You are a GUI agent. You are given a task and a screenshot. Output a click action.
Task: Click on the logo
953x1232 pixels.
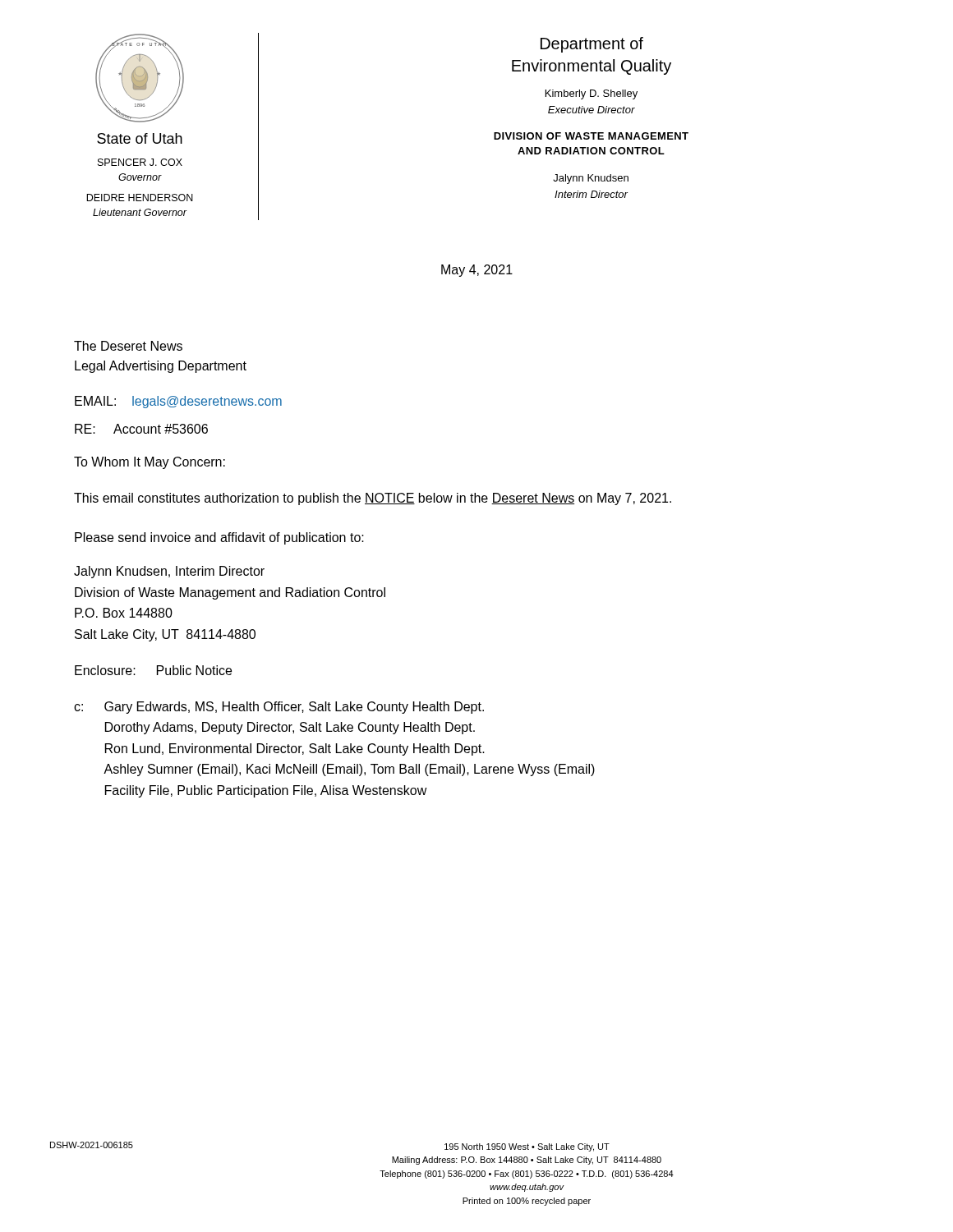click(x=140, y=79)
